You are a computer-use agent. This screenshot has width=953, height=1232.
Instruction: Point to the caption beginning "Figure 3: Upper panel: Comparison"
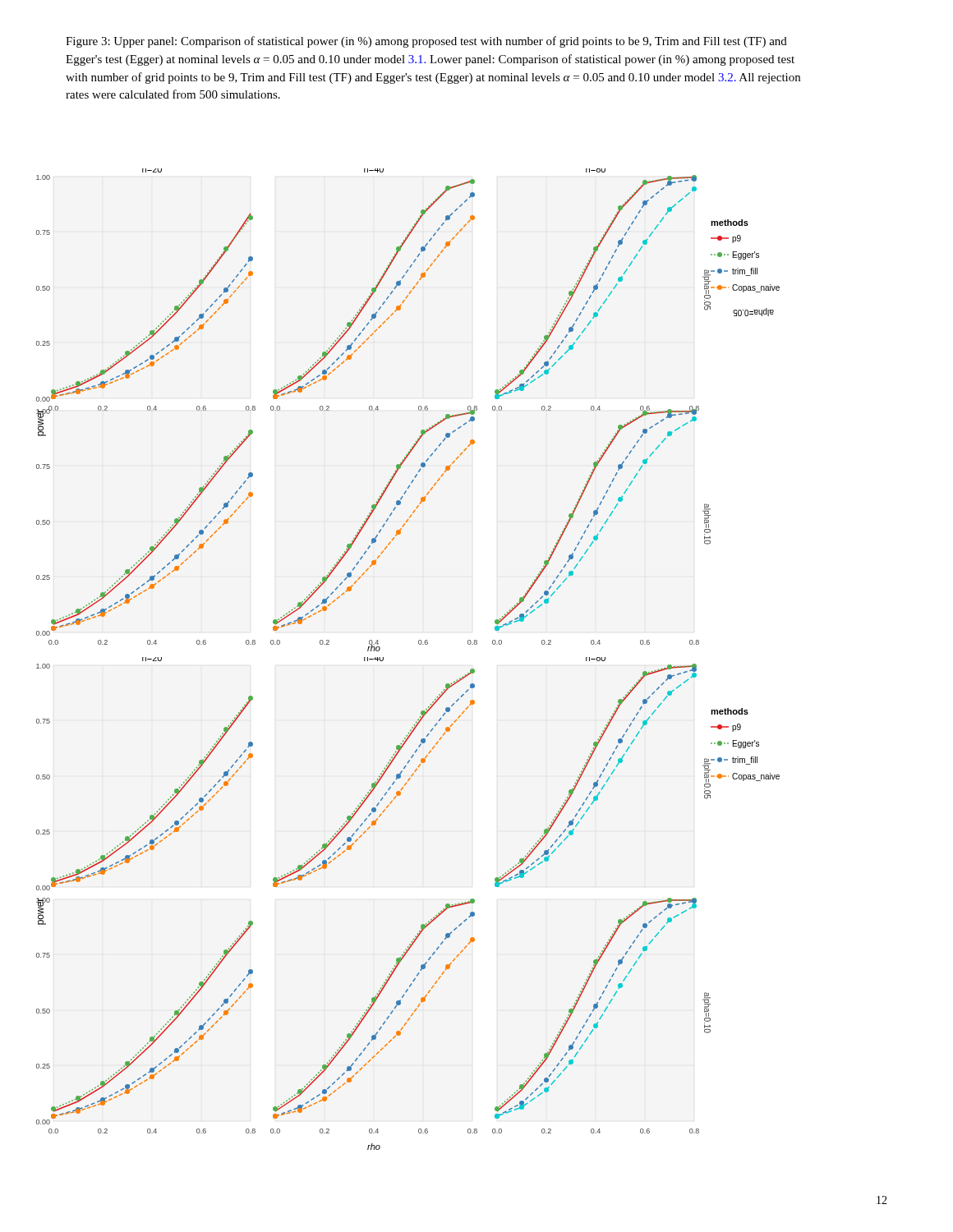[x=433, y=68]
